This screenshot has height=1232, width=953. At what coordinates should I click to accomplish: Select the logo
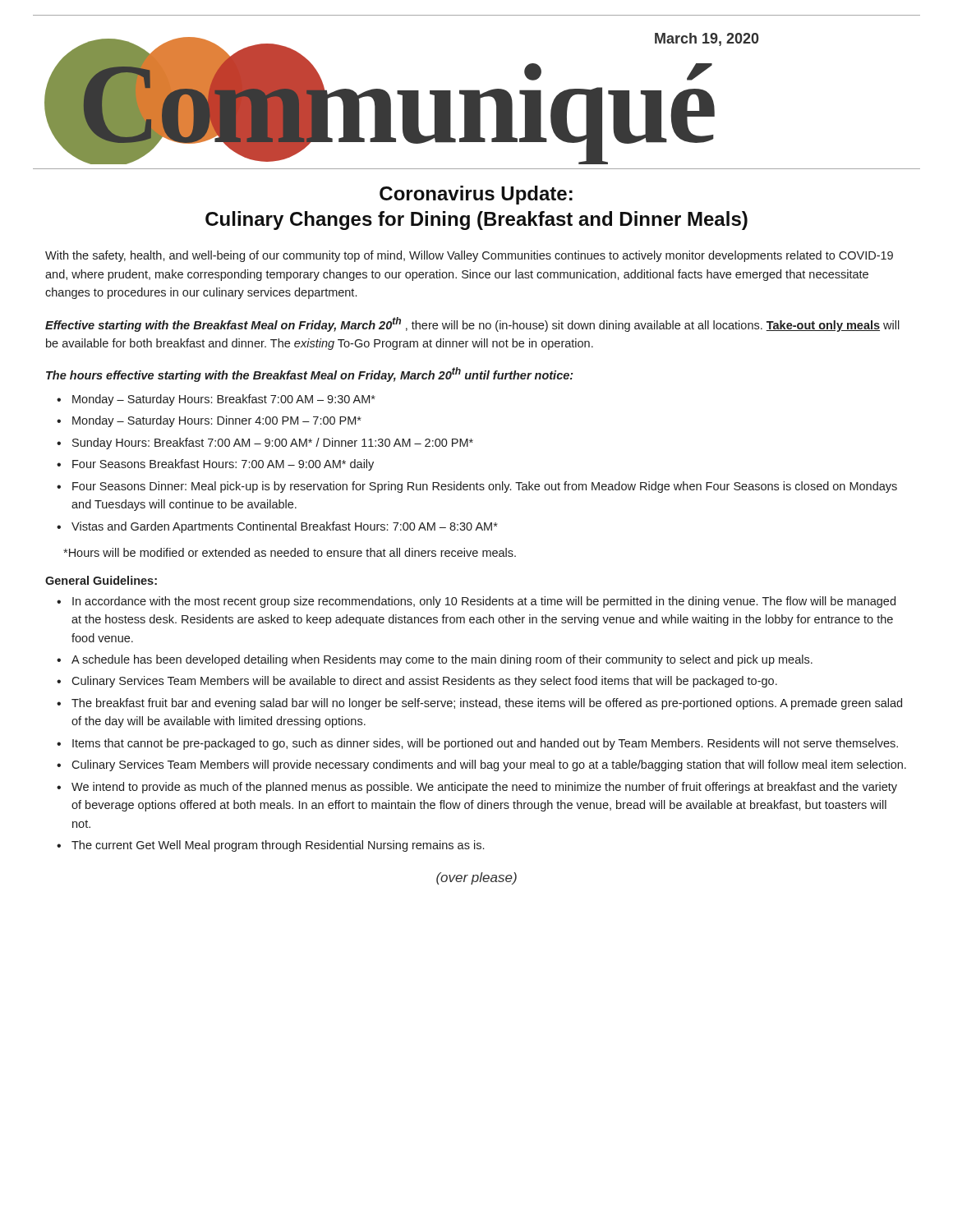(x=476, y=92)
